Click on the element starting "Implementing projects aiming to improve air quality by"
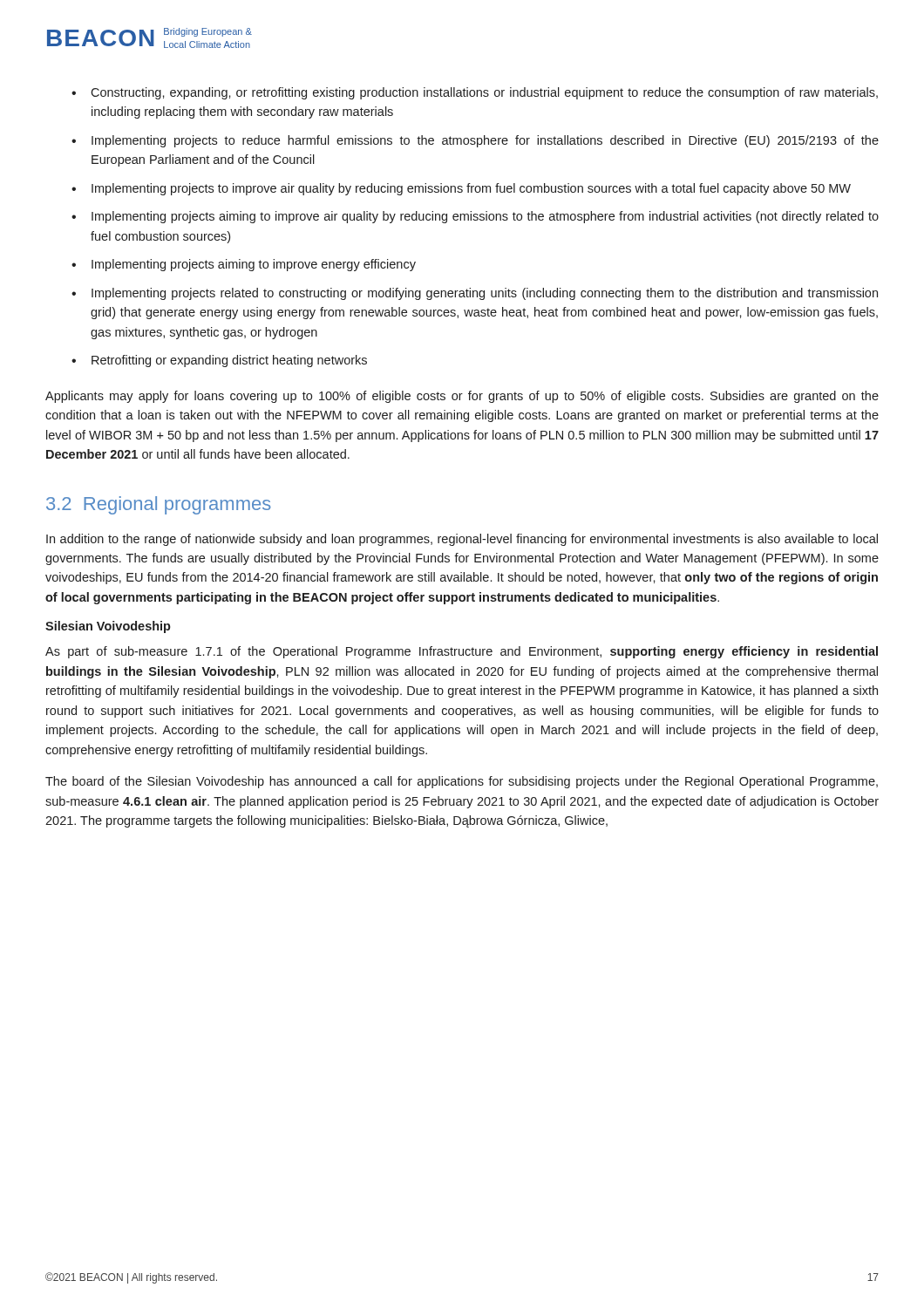The width and height of the screenshot is (924, 1308). (x=485, y=226)
